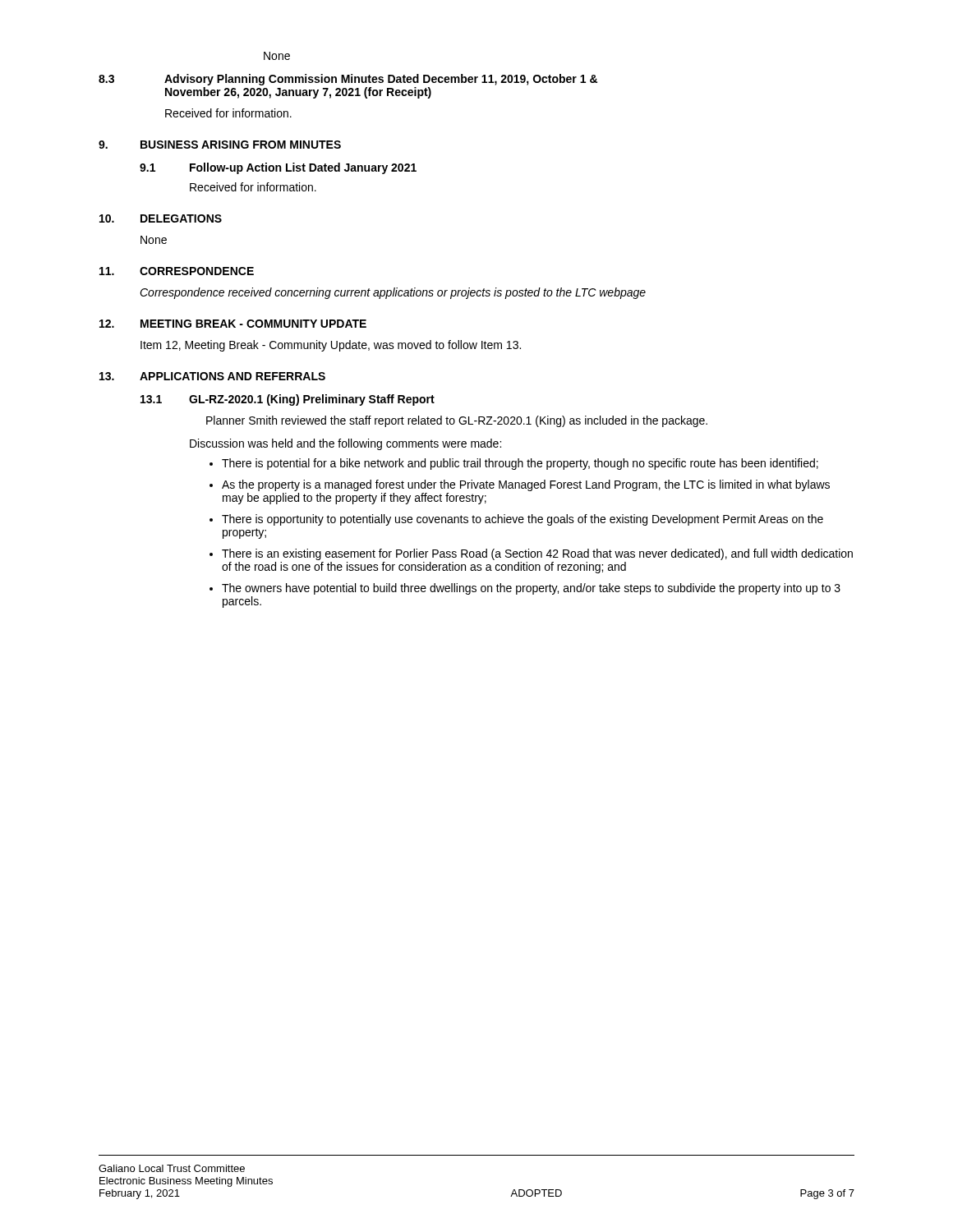953x1232 pixels.
Task: Select the list item that says "There is an existing easement for Porlier"
Action: pos(538,560)
